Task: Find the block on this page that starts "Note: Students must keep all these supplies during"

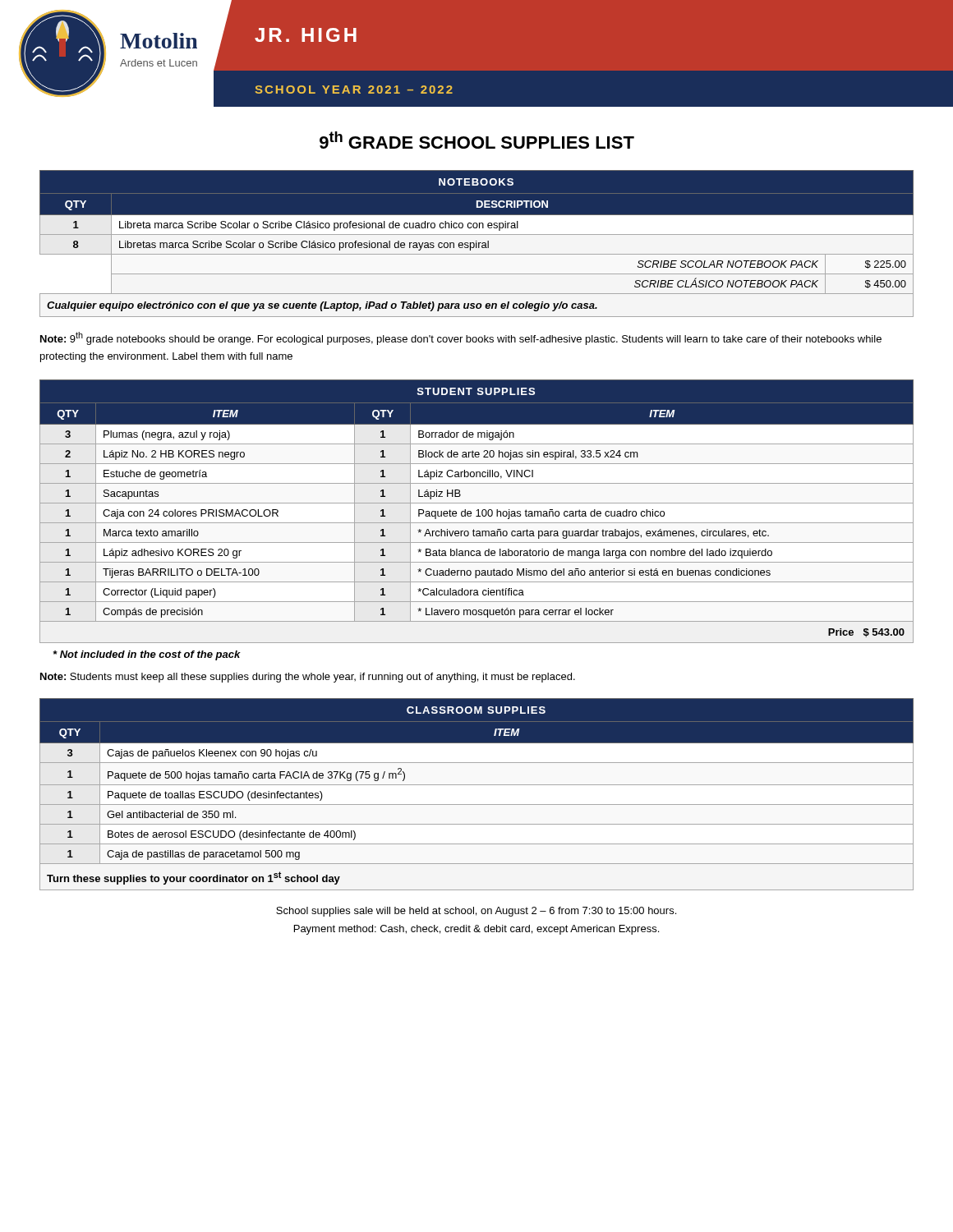Action: click(x=307, y=676)
